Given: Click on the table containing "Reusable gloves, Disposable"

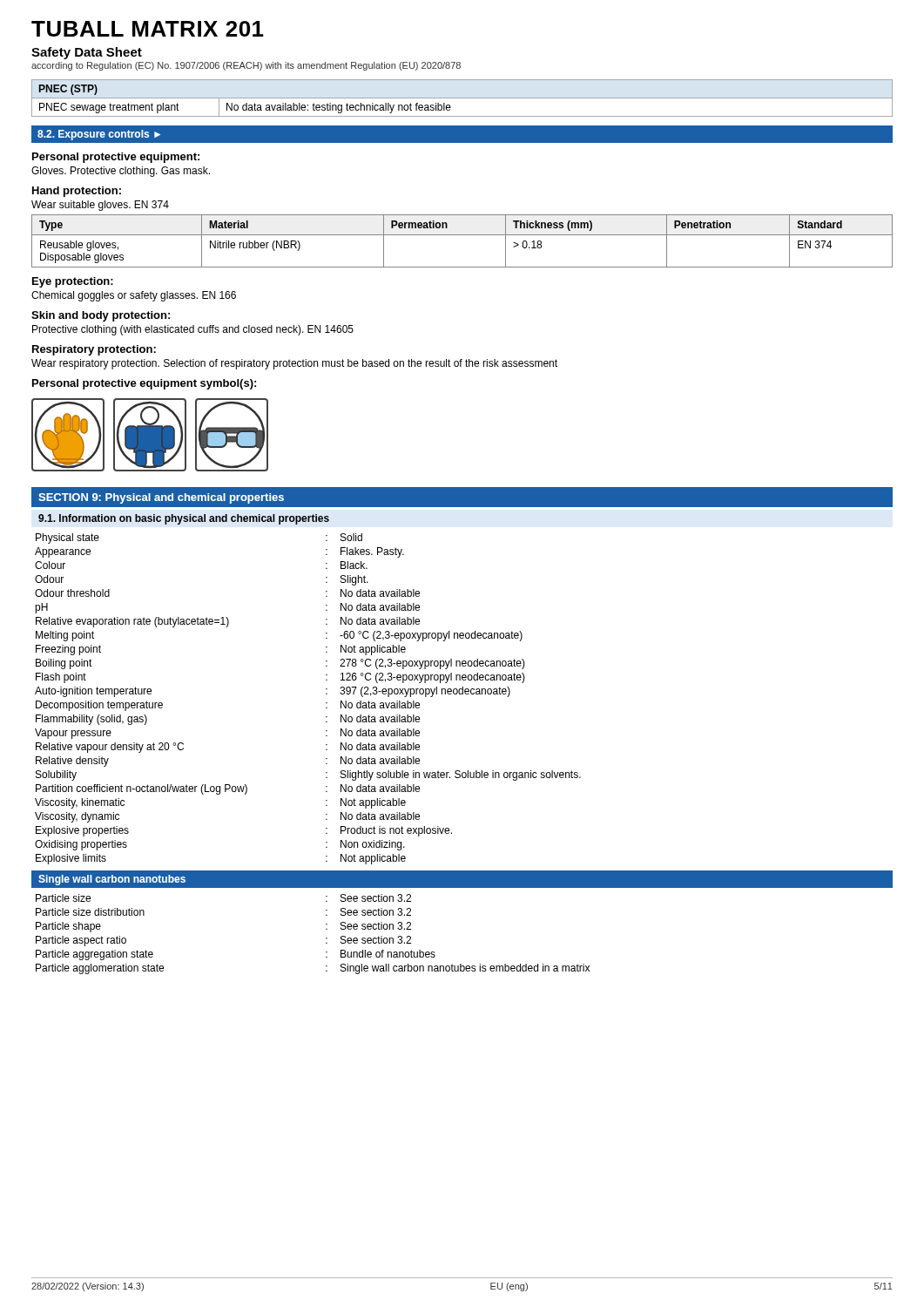Looking at the screenshot, I should point(462,241).
